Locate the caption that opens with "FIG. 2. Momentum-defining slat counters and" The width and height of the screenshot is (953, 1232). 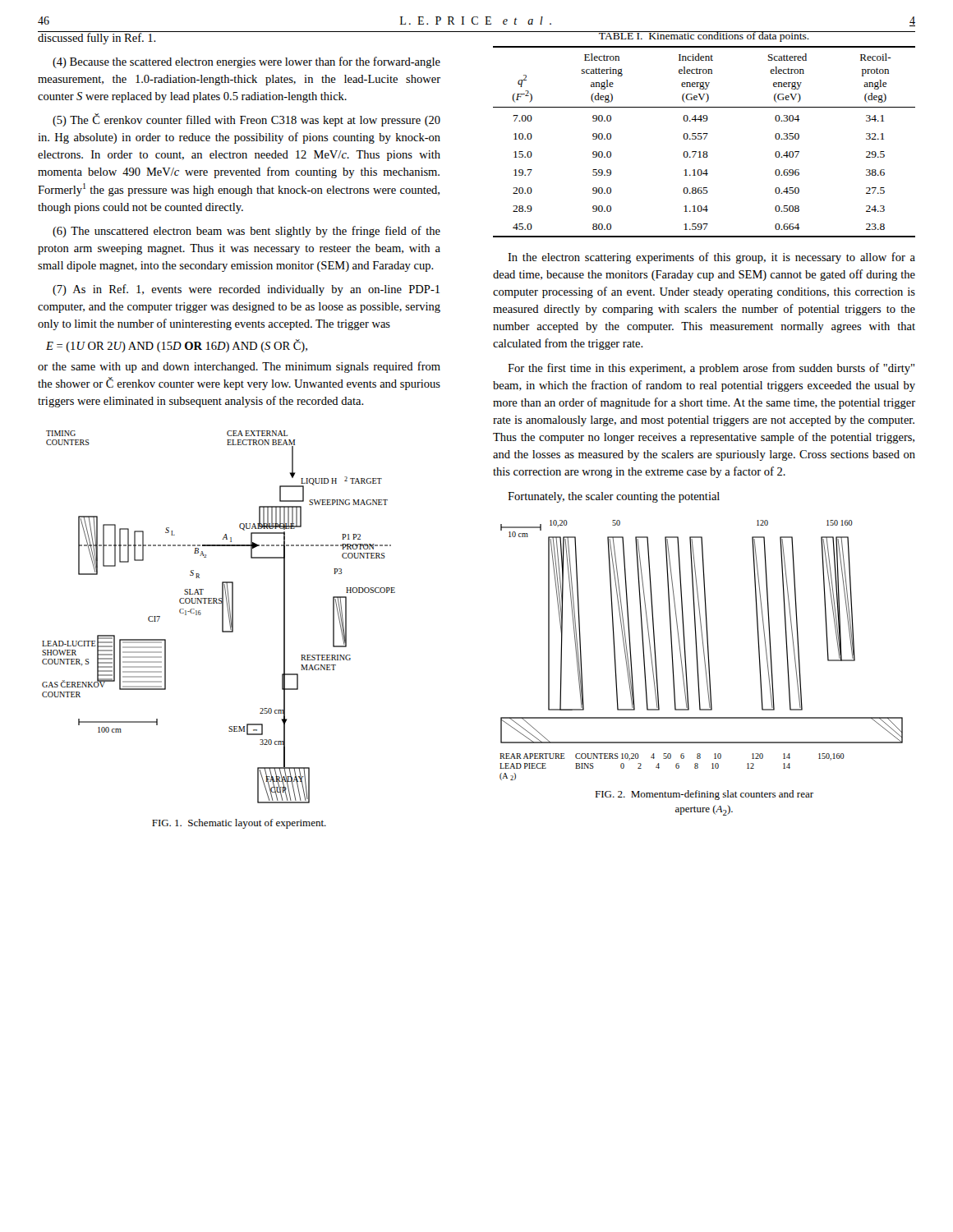(704, 803)
